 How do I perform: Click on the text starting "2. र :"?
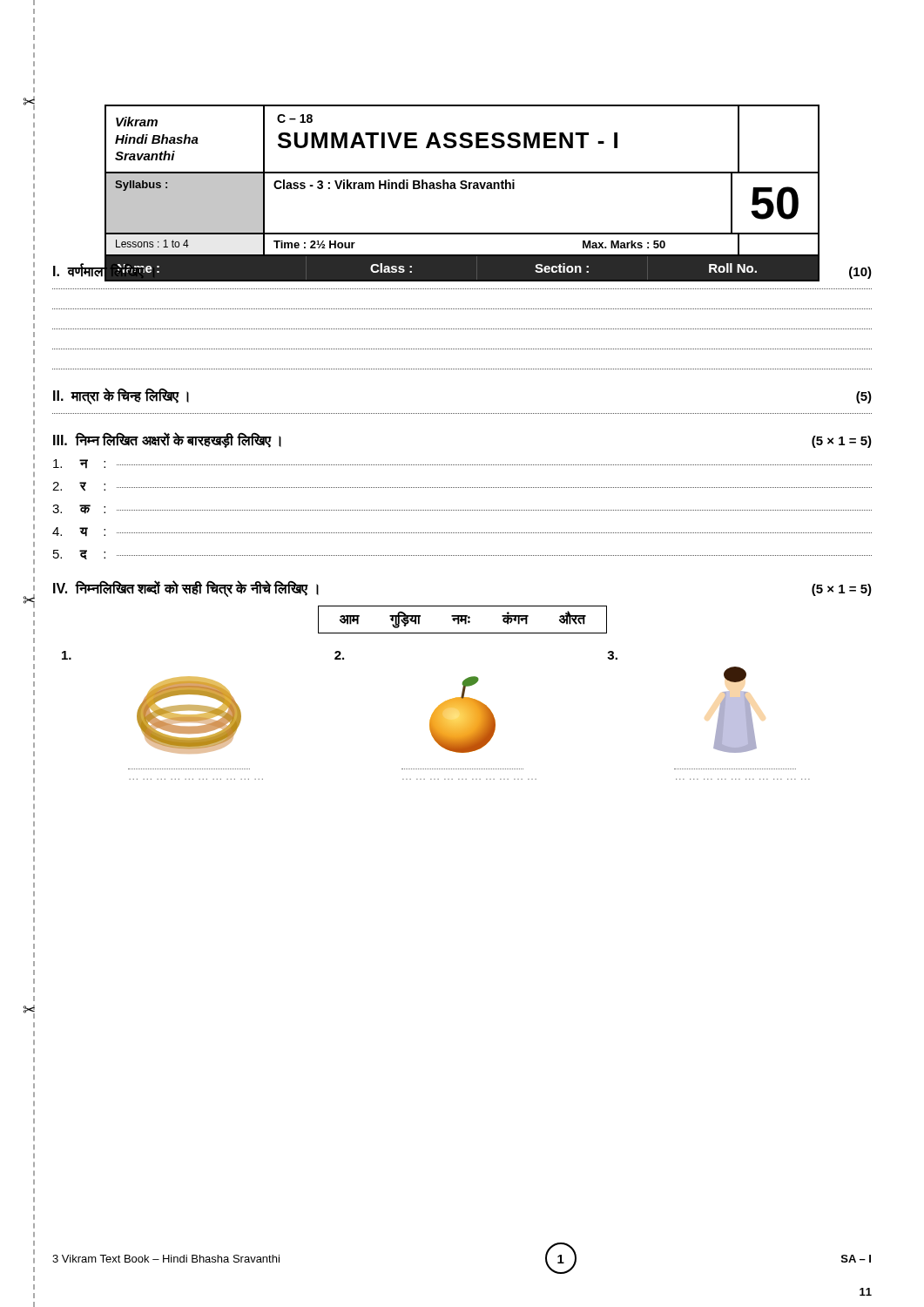(462, 486)
